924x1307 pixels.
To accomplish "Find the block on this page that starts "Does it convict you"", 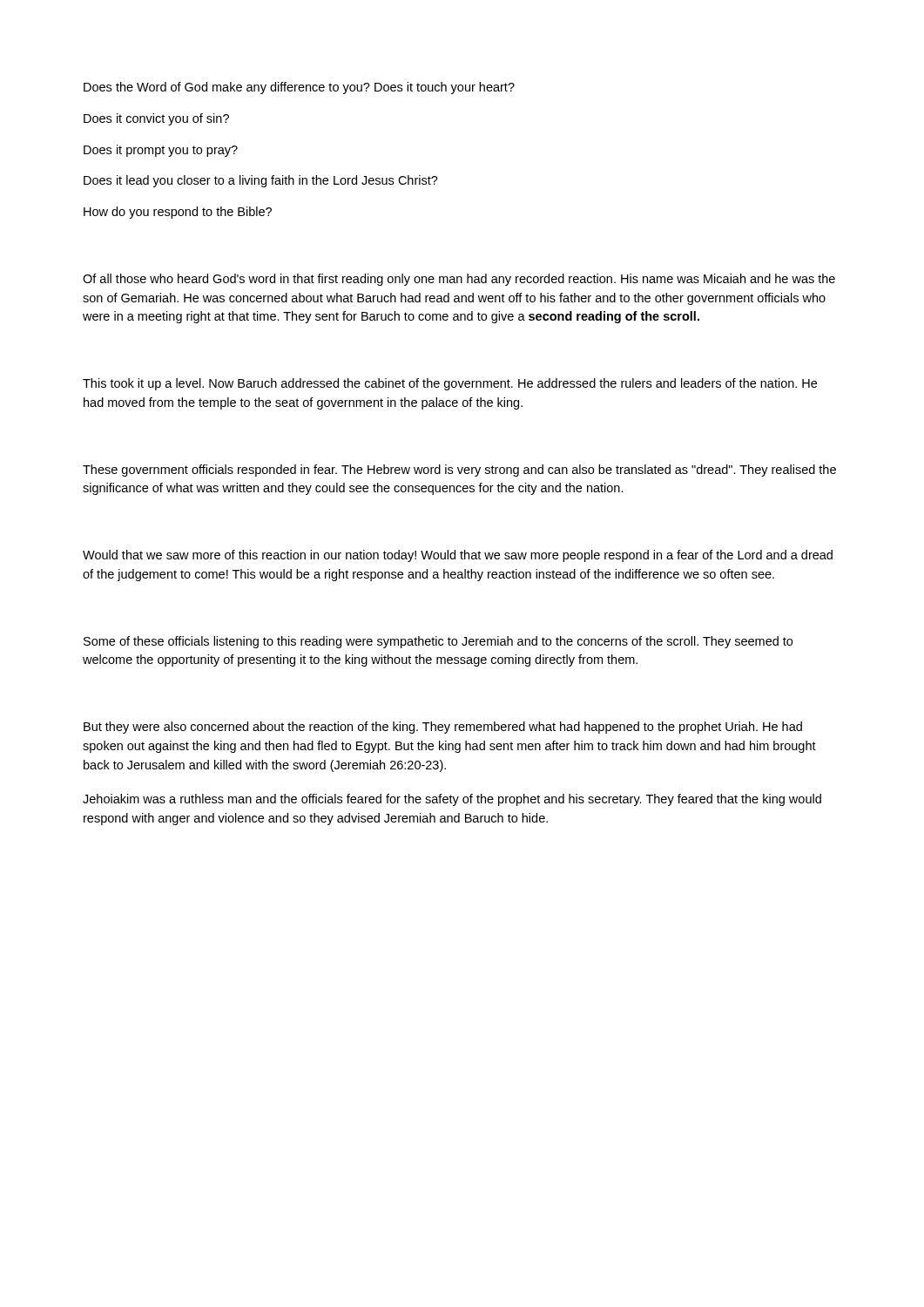I will [x=156, y=118].
